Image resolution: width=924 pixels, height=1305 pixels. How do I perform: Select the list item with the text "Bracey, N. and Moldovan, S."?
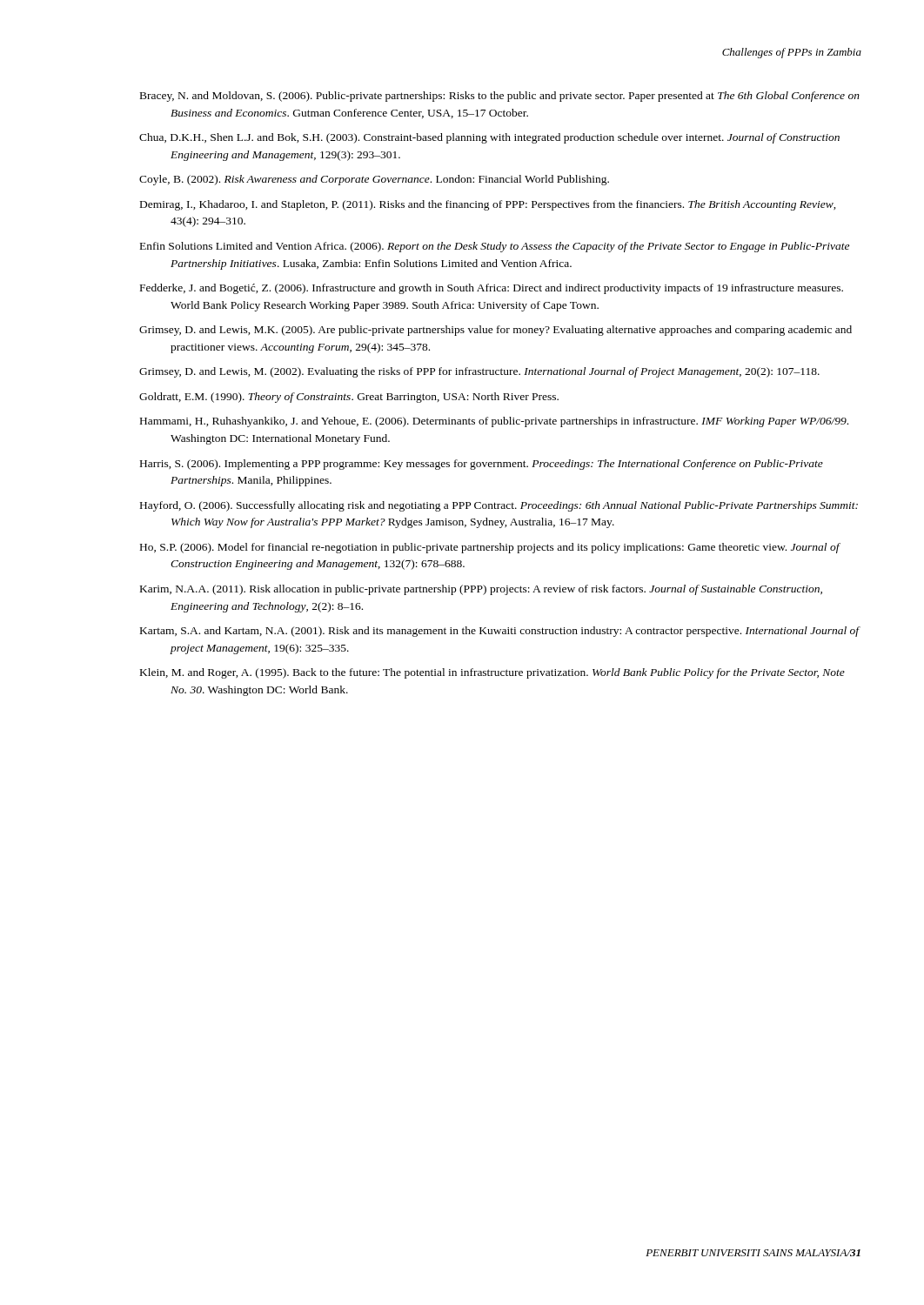[499, 104]
